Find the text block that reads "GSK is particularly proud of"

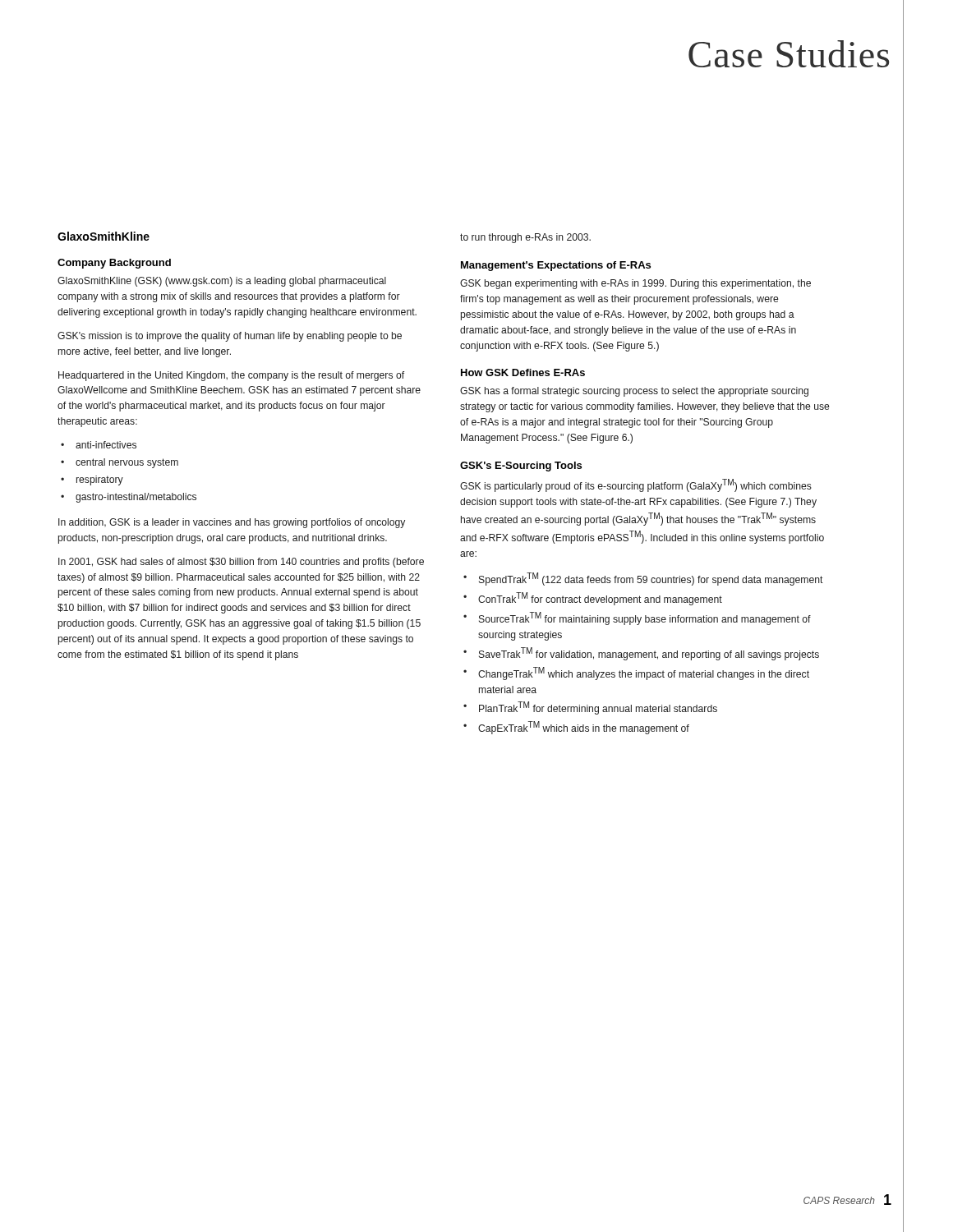point(645,519)
